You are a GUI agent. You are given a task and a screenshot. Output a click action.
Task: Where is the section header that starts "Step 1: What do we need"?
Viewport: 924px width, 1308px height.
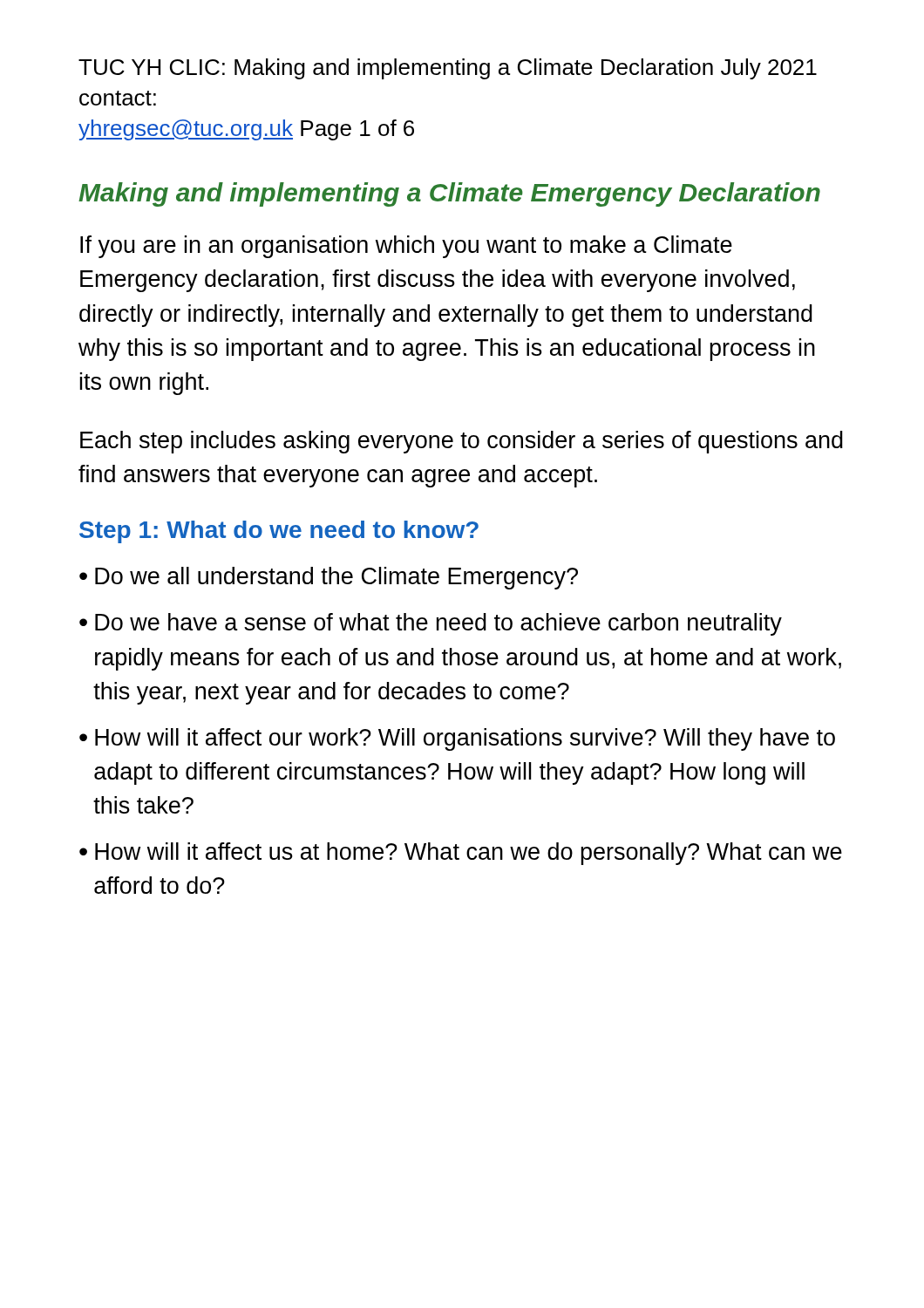(x=279, y=530)
